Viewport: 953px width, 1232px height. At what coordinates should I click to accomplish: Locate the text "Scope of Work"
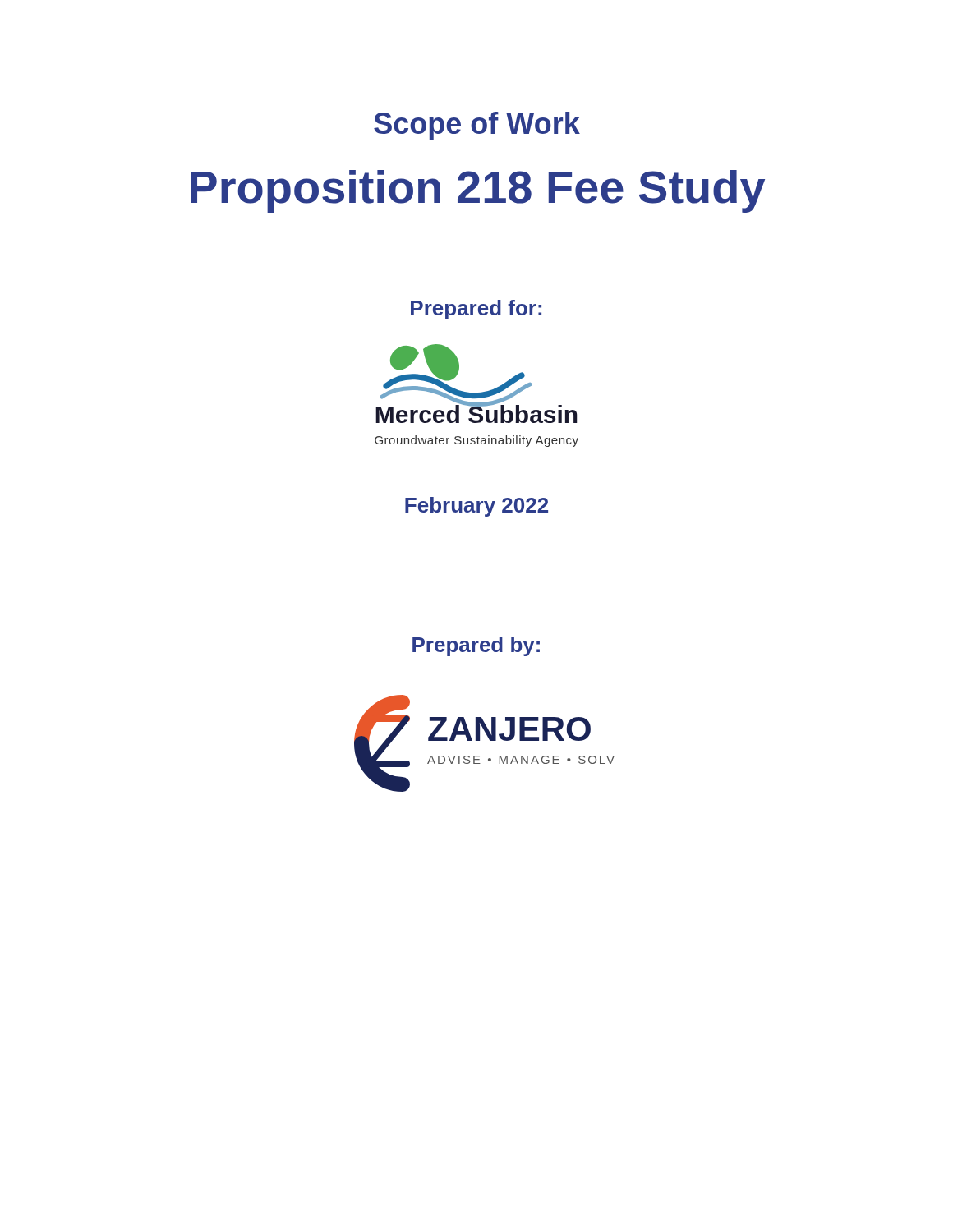[x=476, y=124]
